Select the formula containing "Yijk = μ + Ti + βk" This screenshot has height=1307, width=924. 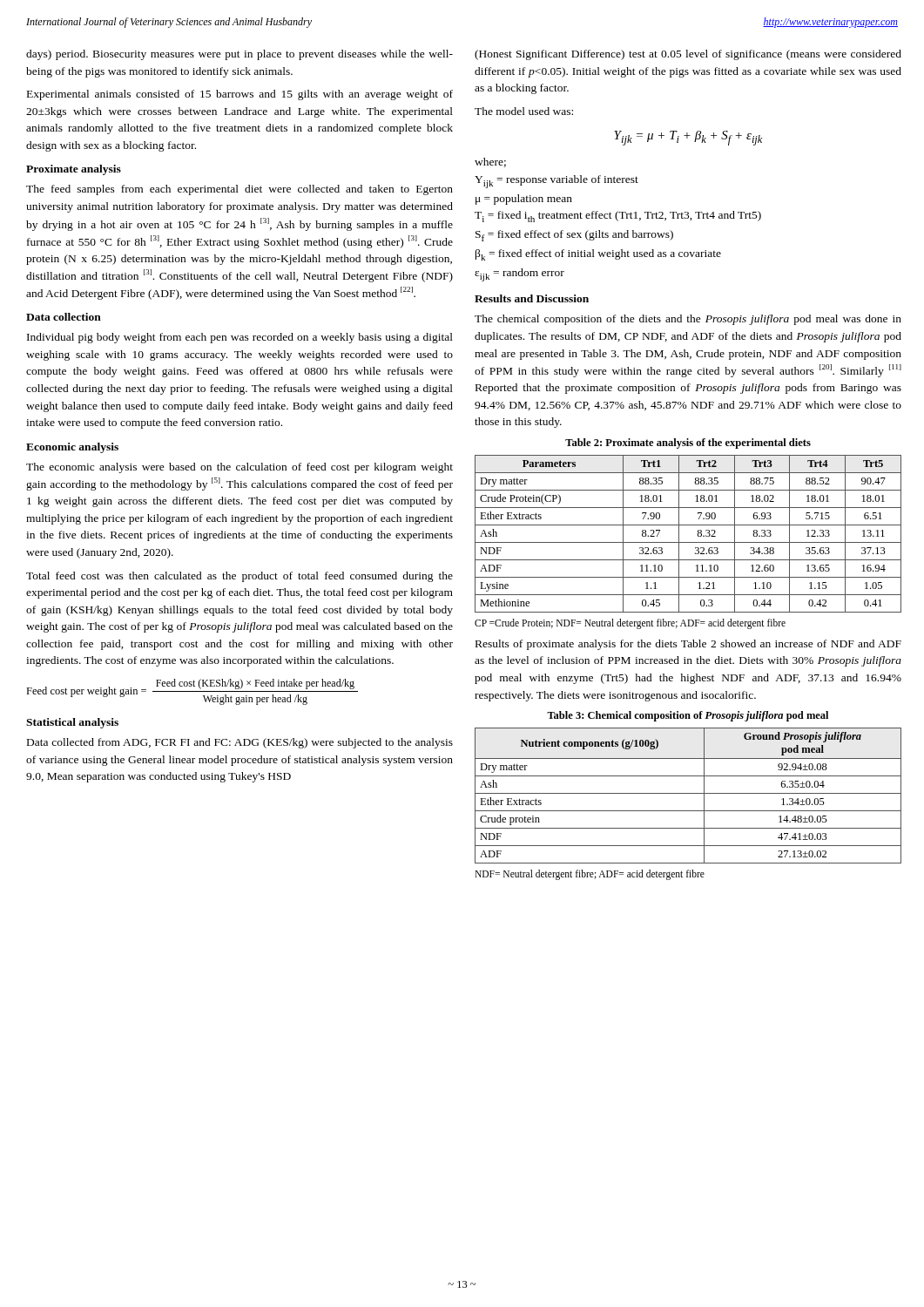click(688, 137)
